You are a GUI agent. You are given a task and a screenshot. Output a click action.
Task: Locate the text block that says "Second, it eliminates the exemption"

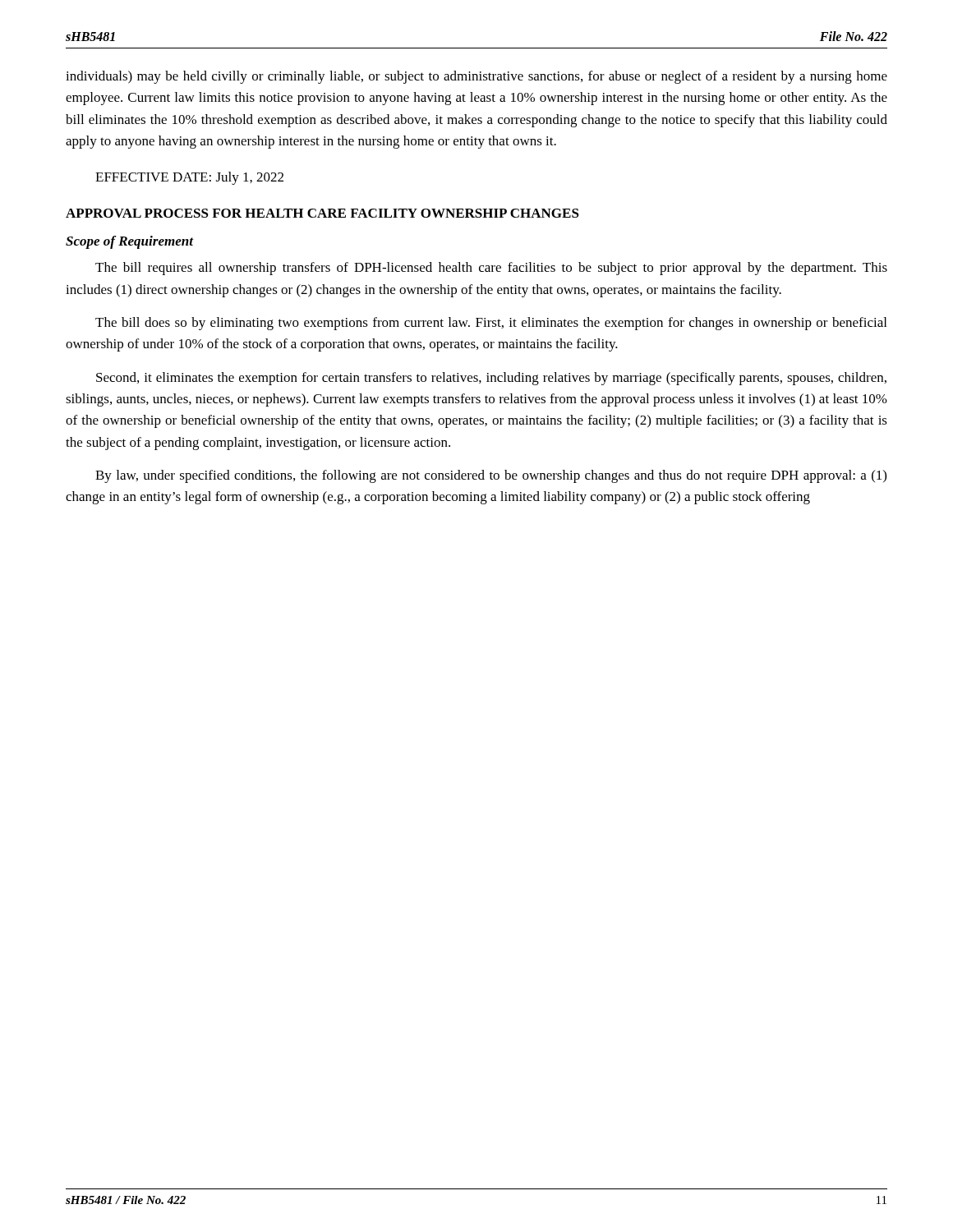[476, 410]
